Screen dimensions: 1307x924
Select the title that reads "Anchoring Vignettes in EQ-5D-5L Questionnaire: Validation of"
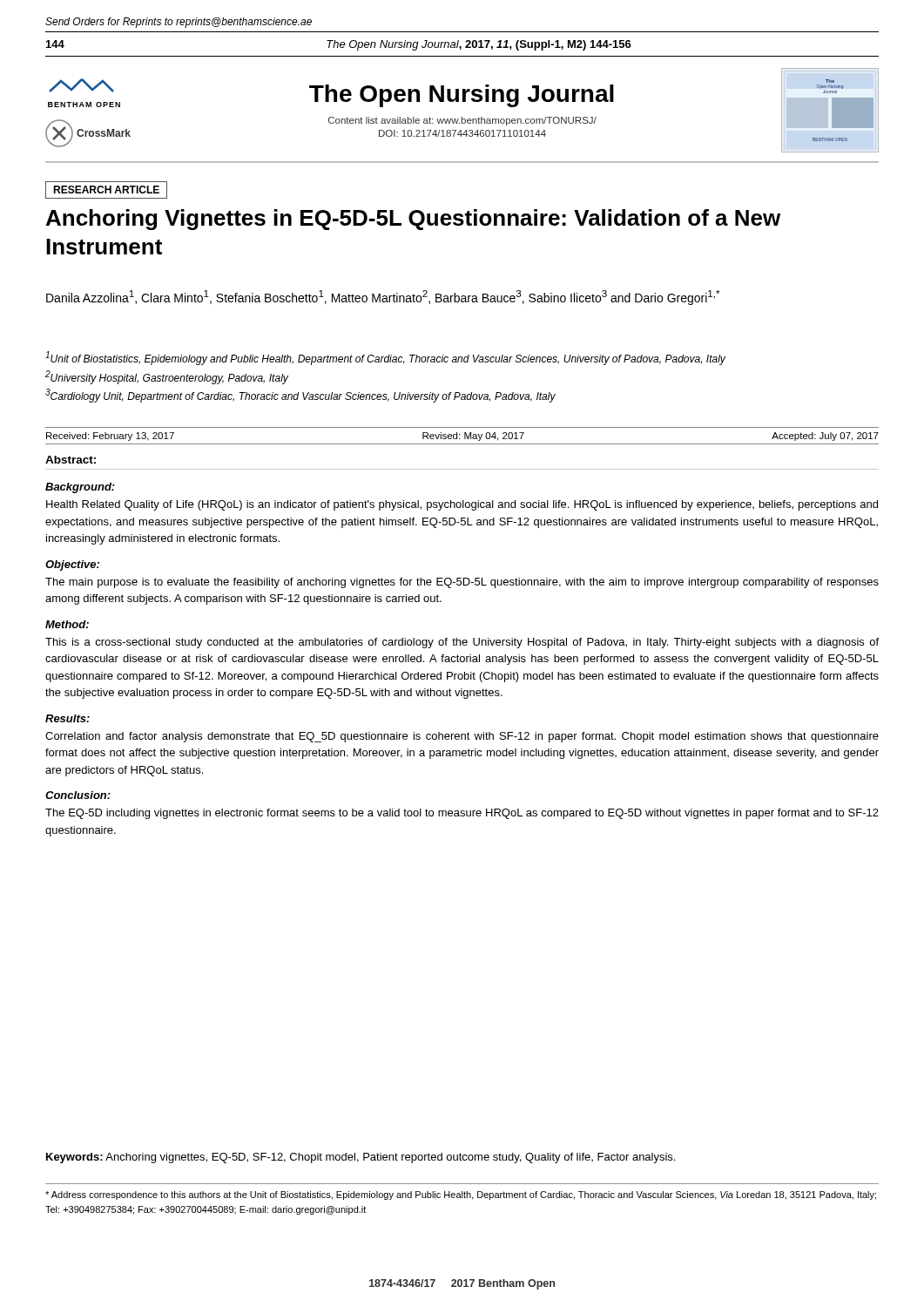point(413,232)
